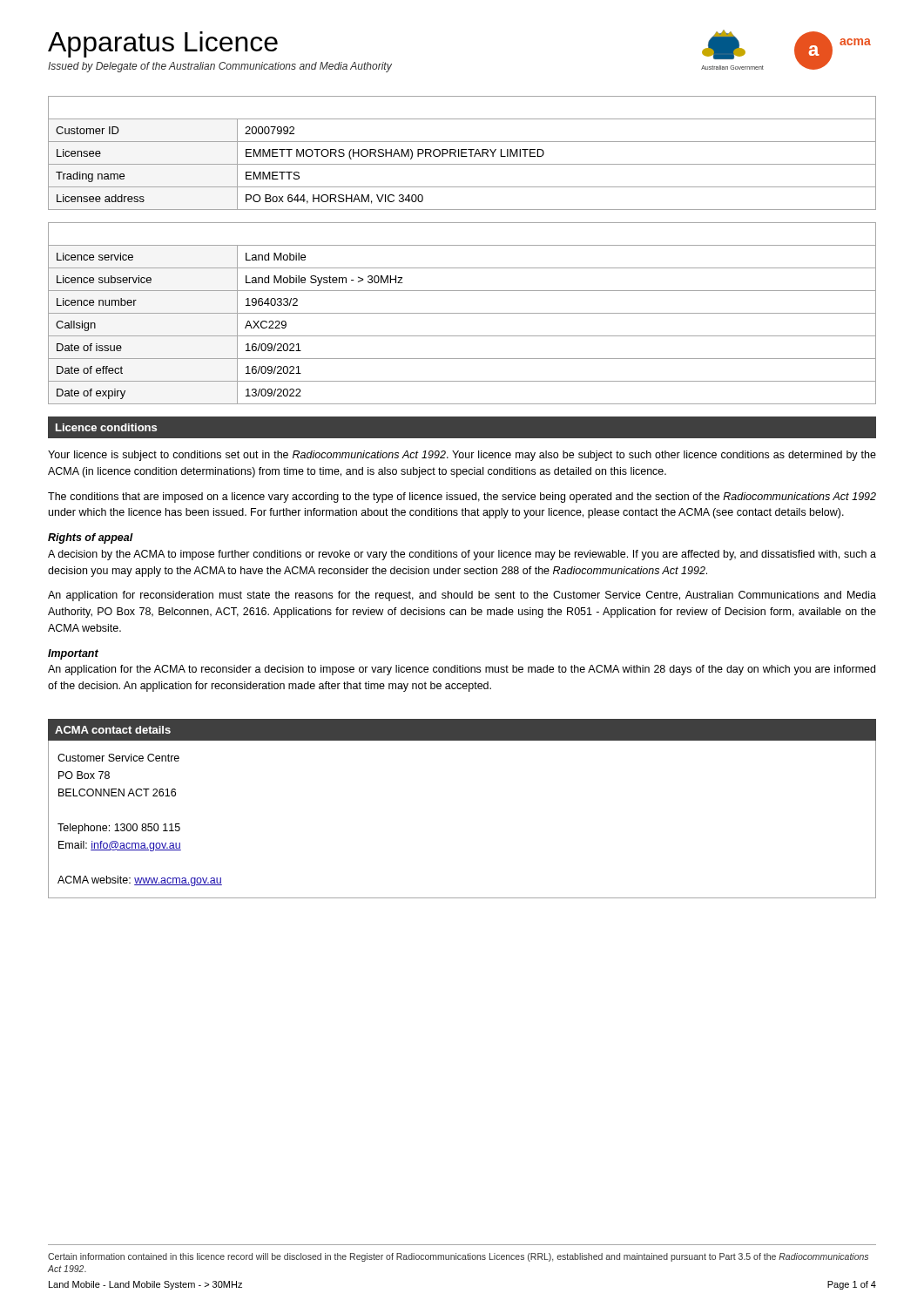Find the logo
Viewport: 924px width, 1307px height.
click(780, 51)
